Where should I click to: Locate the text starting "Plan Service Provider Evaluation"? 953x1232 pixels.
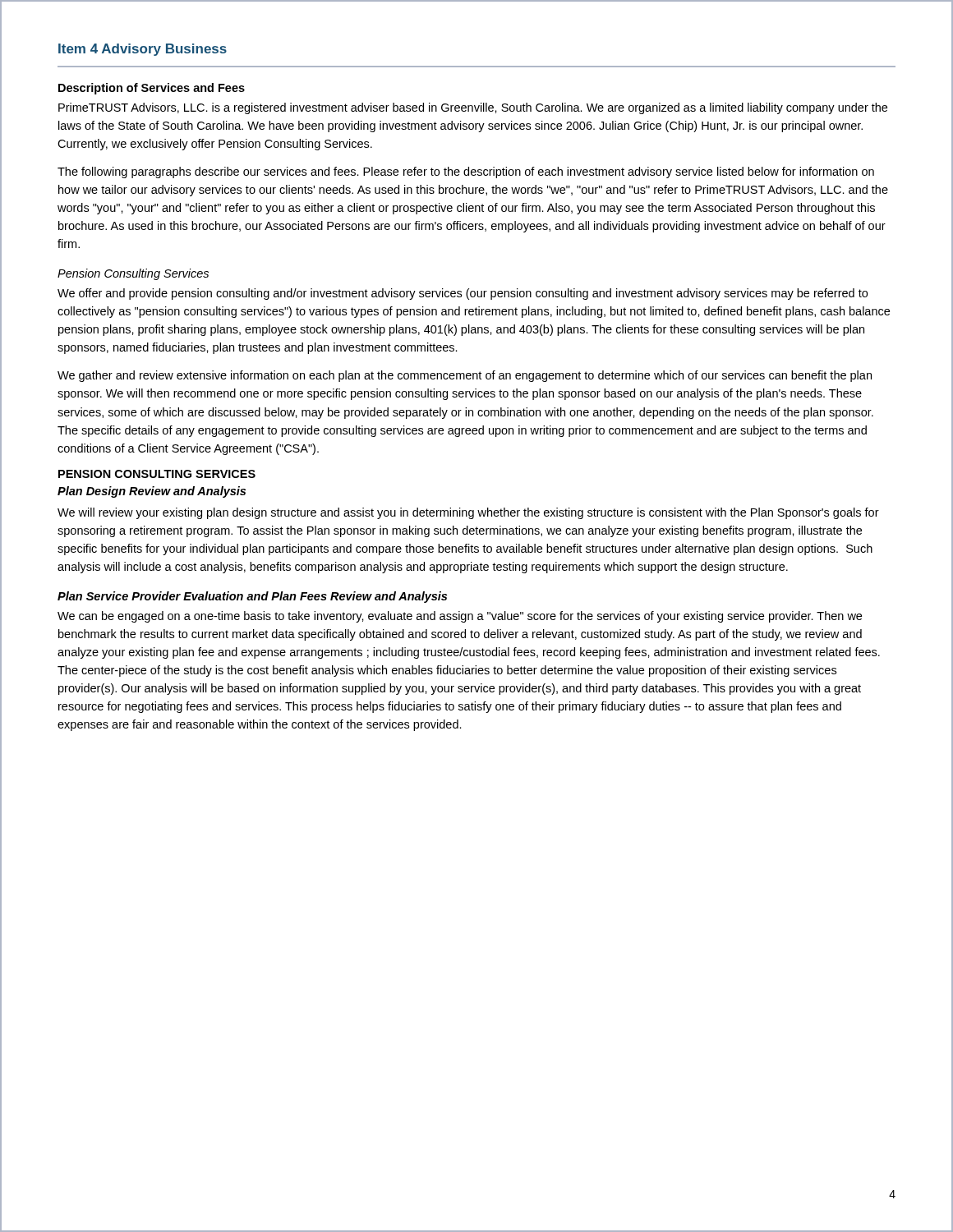click(x=476, y=660)
